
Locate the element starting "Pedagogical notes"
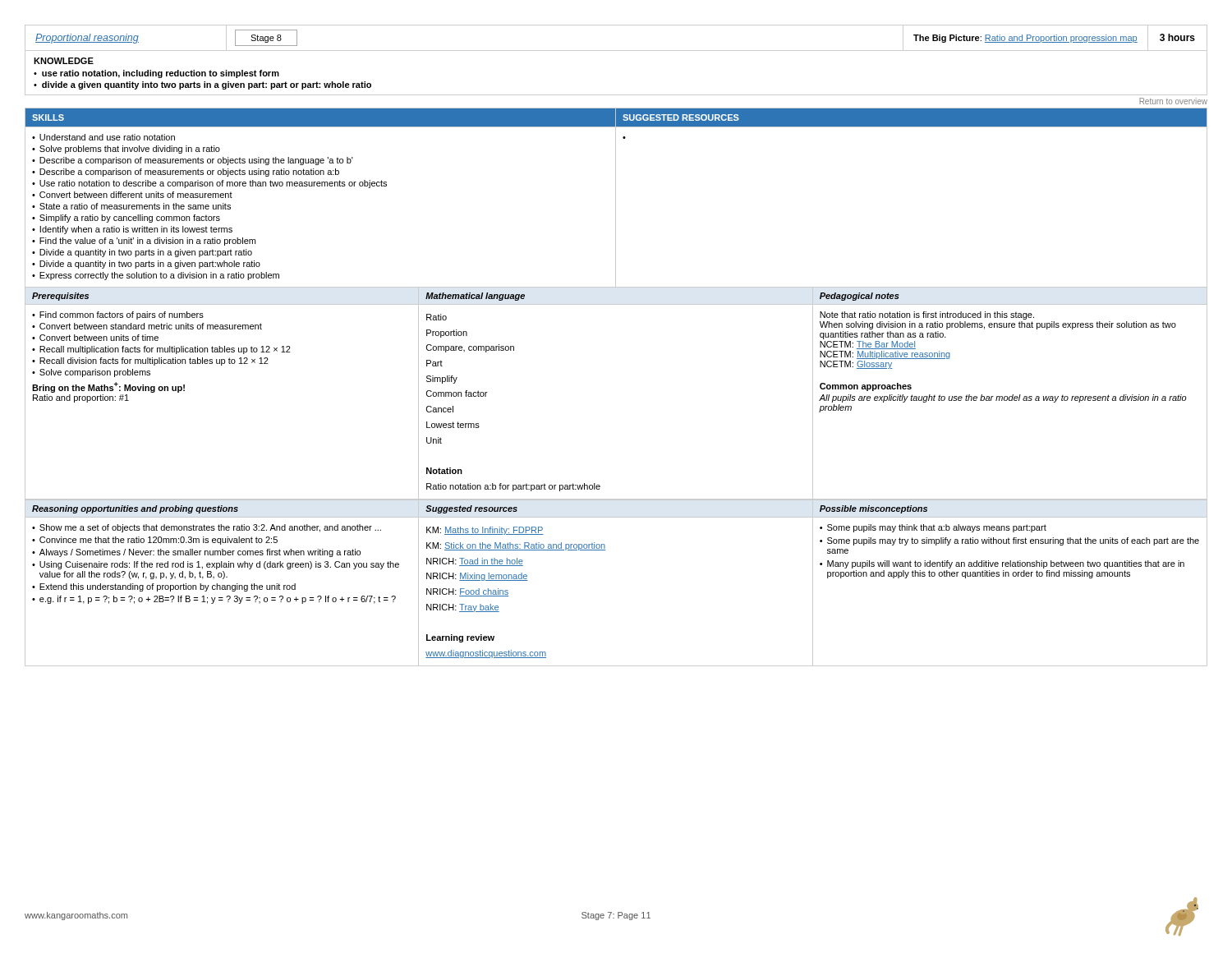click(x=859, y=296)
